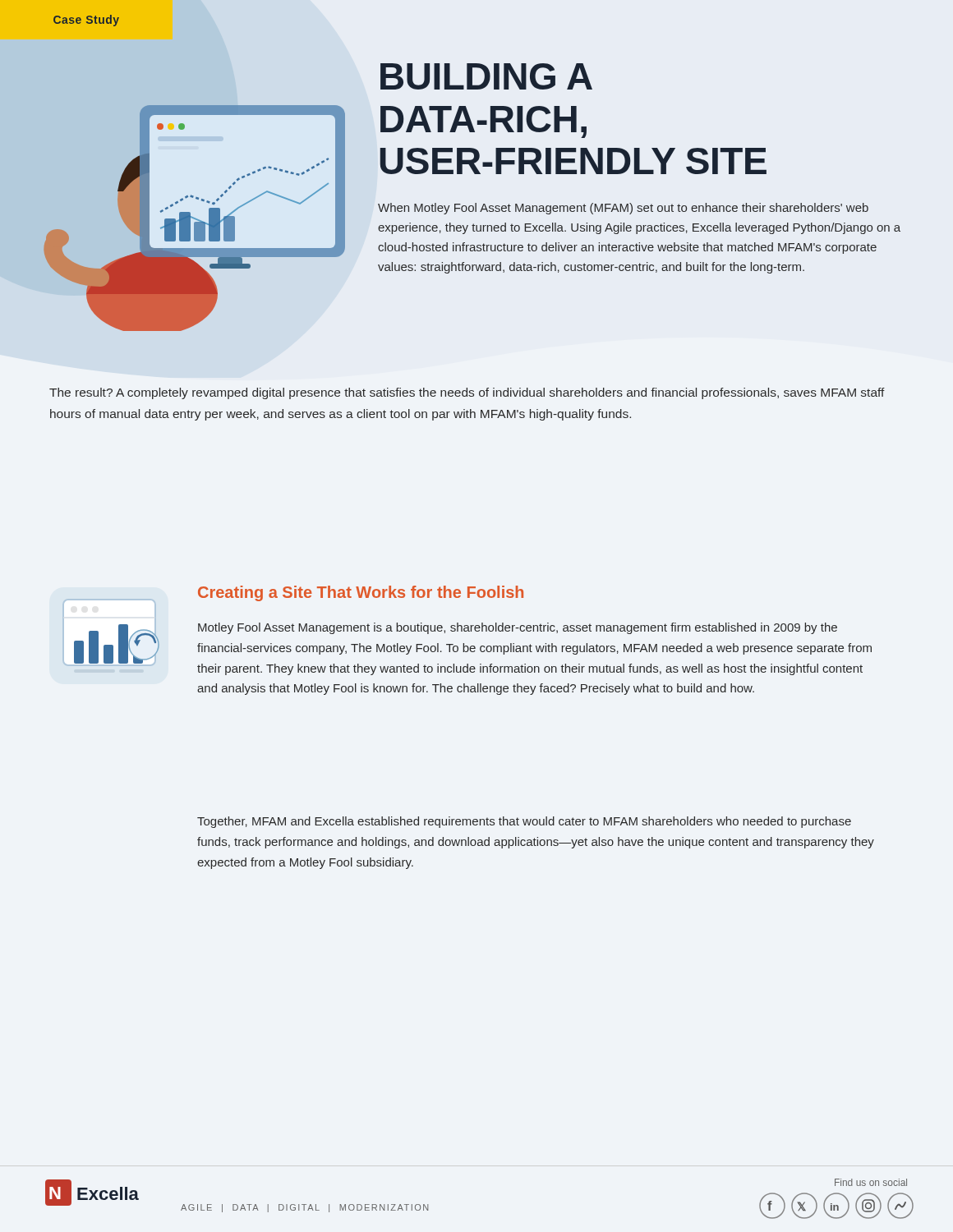Point to the region starting "Motley Fool Asset Management"
The height and width of the screenshot is (1232, 953).
pyautogui.click(x=538, y=658)
